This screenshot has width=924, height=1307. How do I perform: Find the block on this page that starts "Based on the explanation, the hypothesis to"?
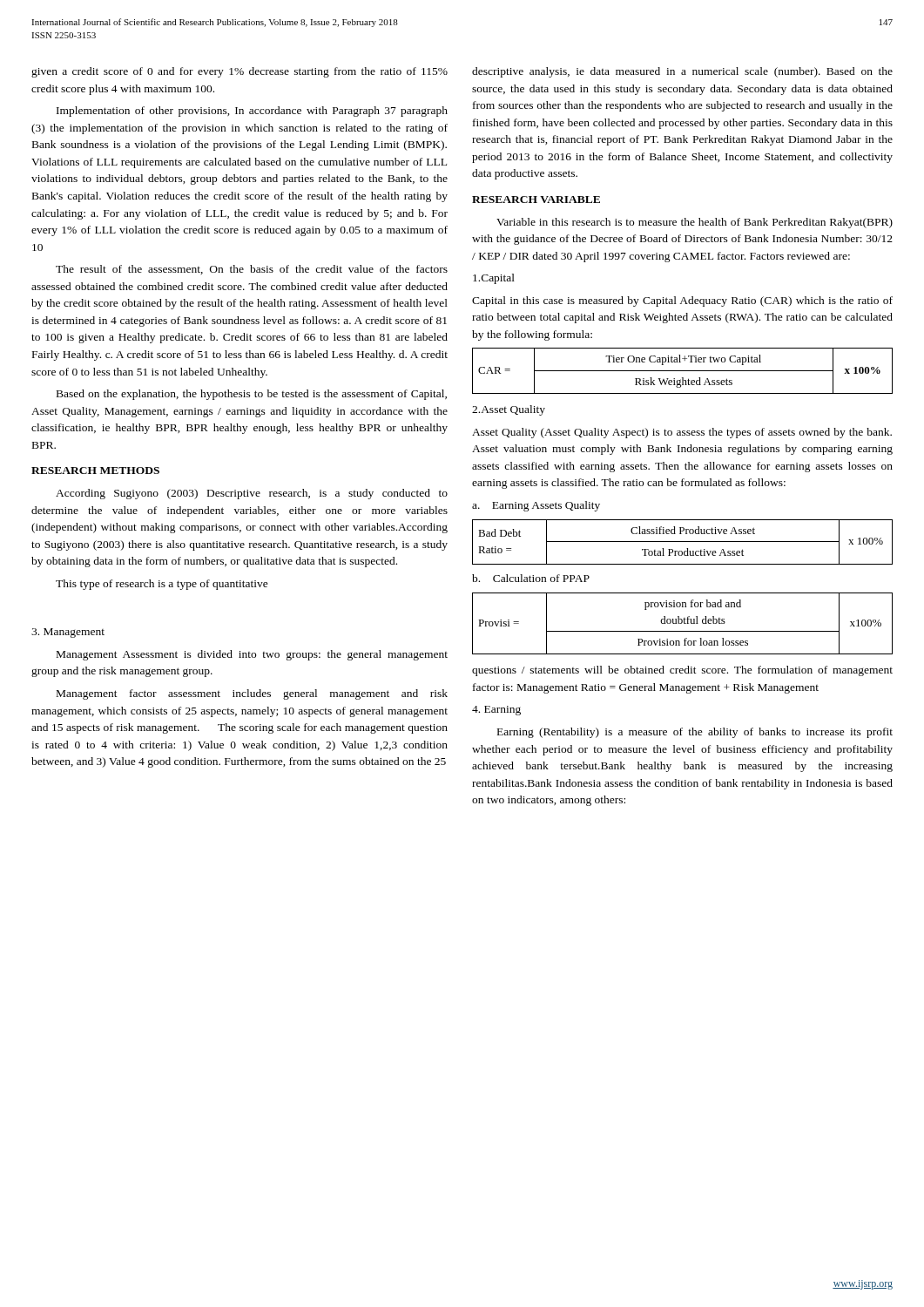point(239,419)
